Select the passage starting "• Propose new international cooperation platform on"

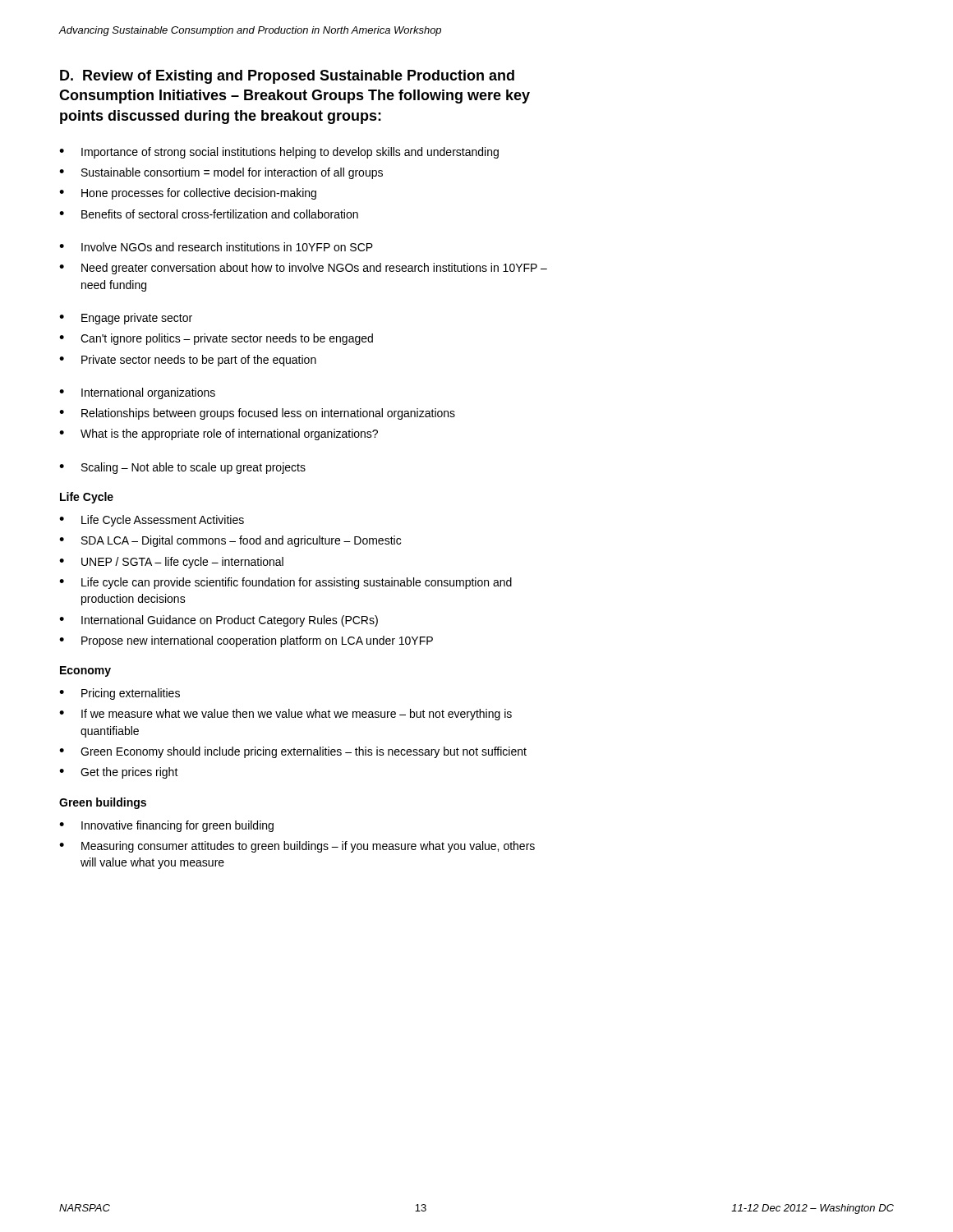pyautogui.click(x=246, y=641)
